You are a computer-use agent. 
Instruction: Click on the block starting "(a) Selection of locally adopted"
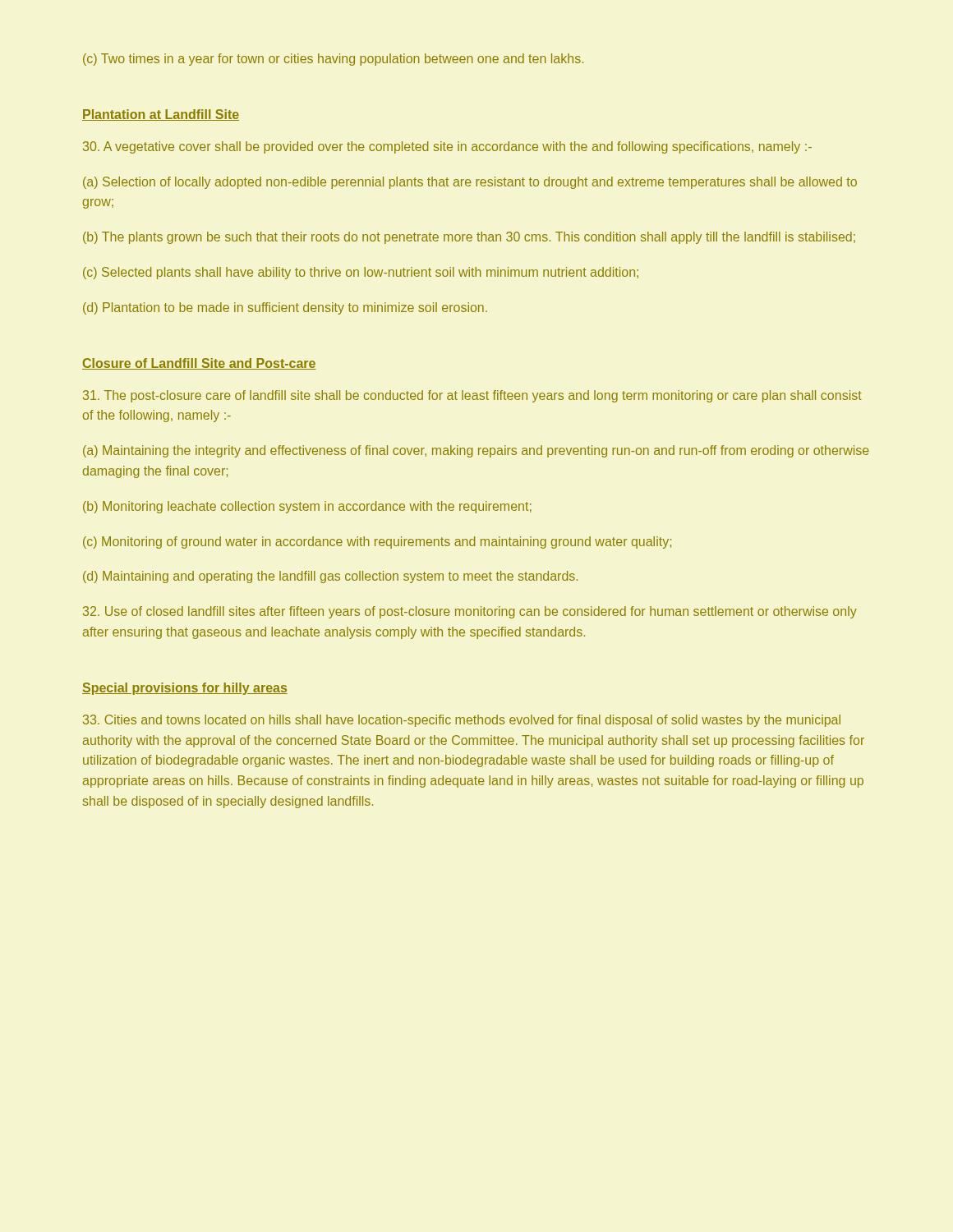pos(470,192)
